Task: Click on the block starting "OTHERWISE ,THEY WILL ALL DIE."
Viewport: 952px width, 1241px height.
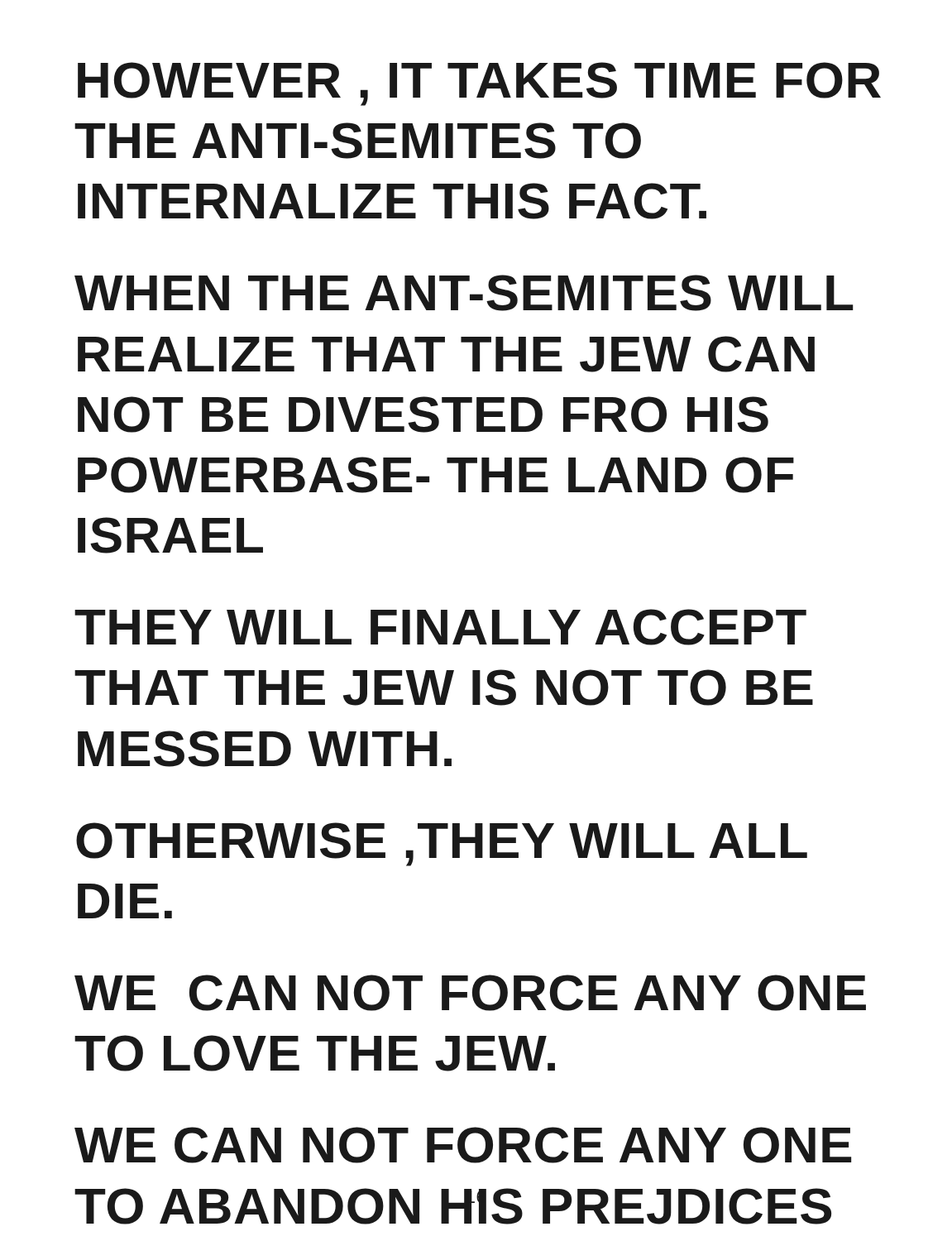Action: 441,870
